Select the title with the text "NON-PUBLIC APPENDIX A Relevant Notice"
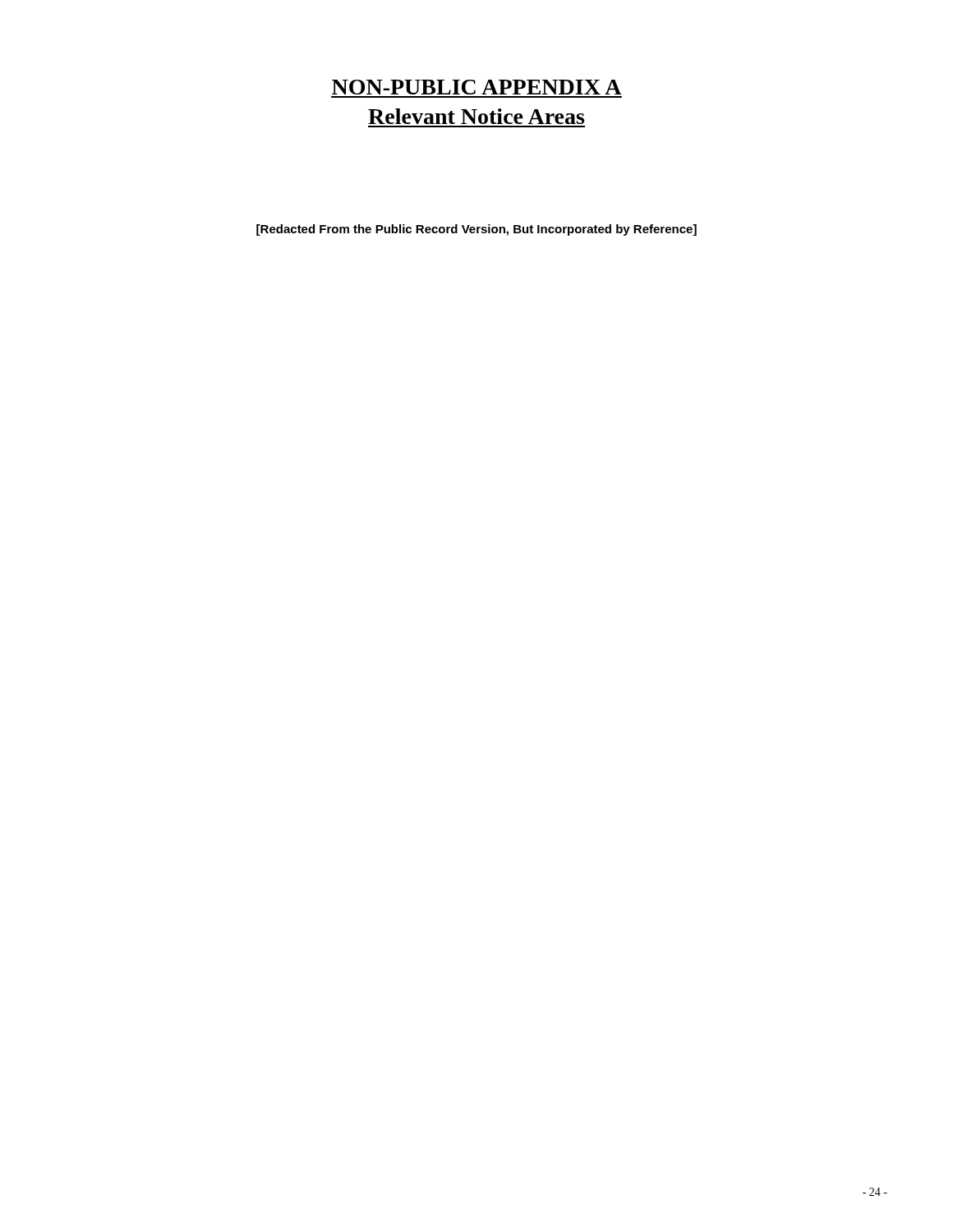 pyautogui.click(x=476, y=102)
